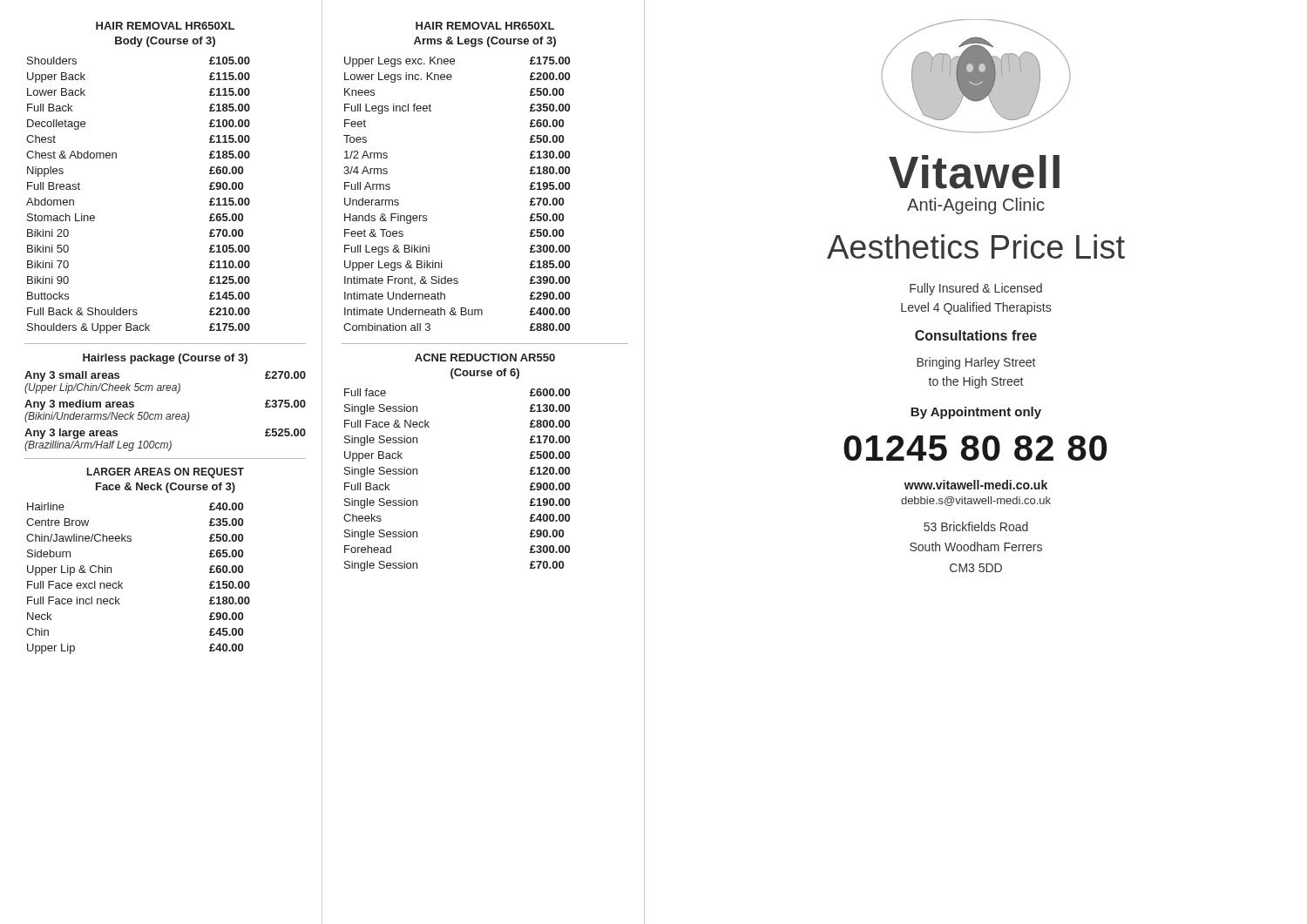Select the text containing "By Appointment only"
1307x924 pixels.
coord(976,411)
